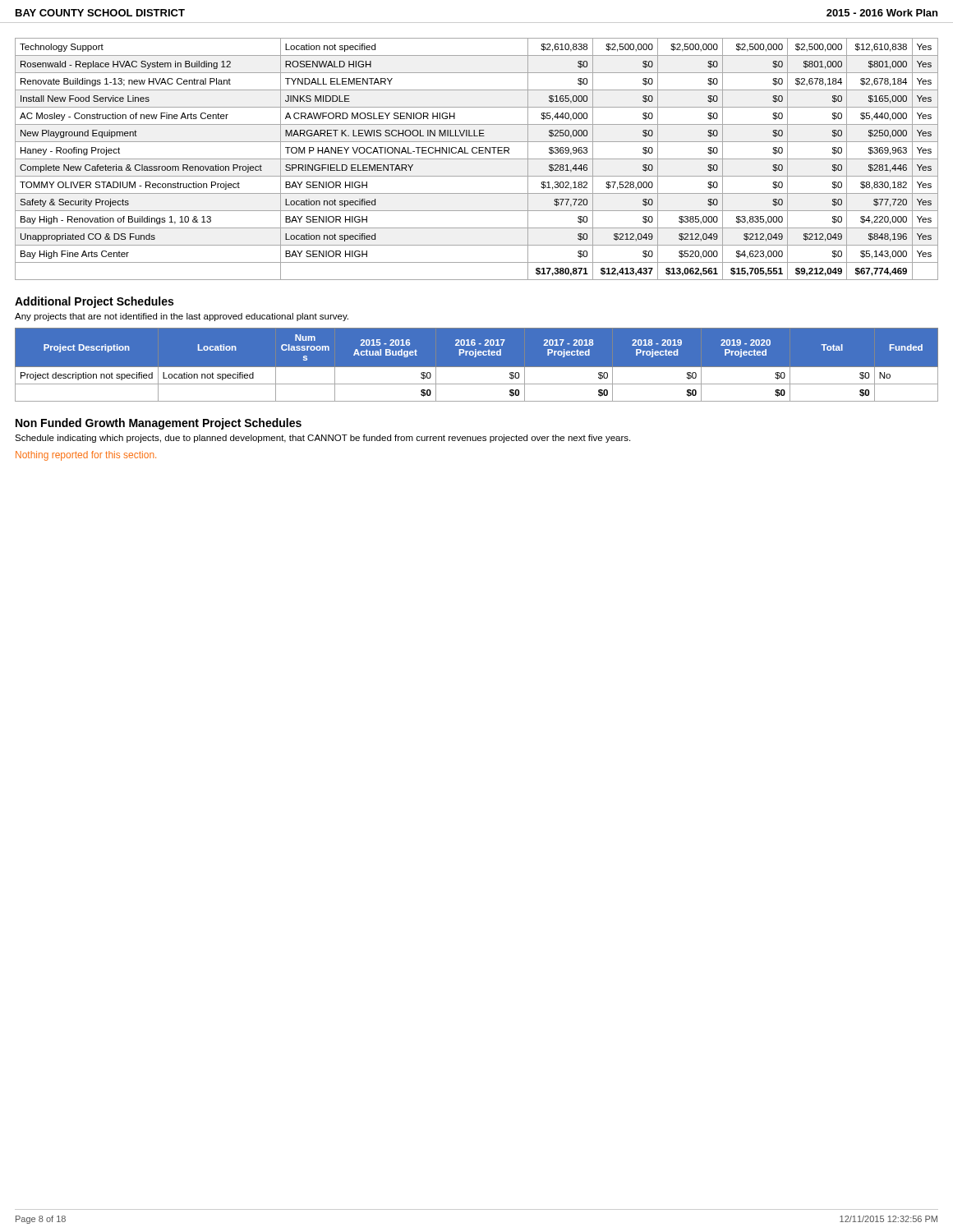
Task: Navigate to the block starting "Nothing reported for this"
Action: (x=86, y=455)
